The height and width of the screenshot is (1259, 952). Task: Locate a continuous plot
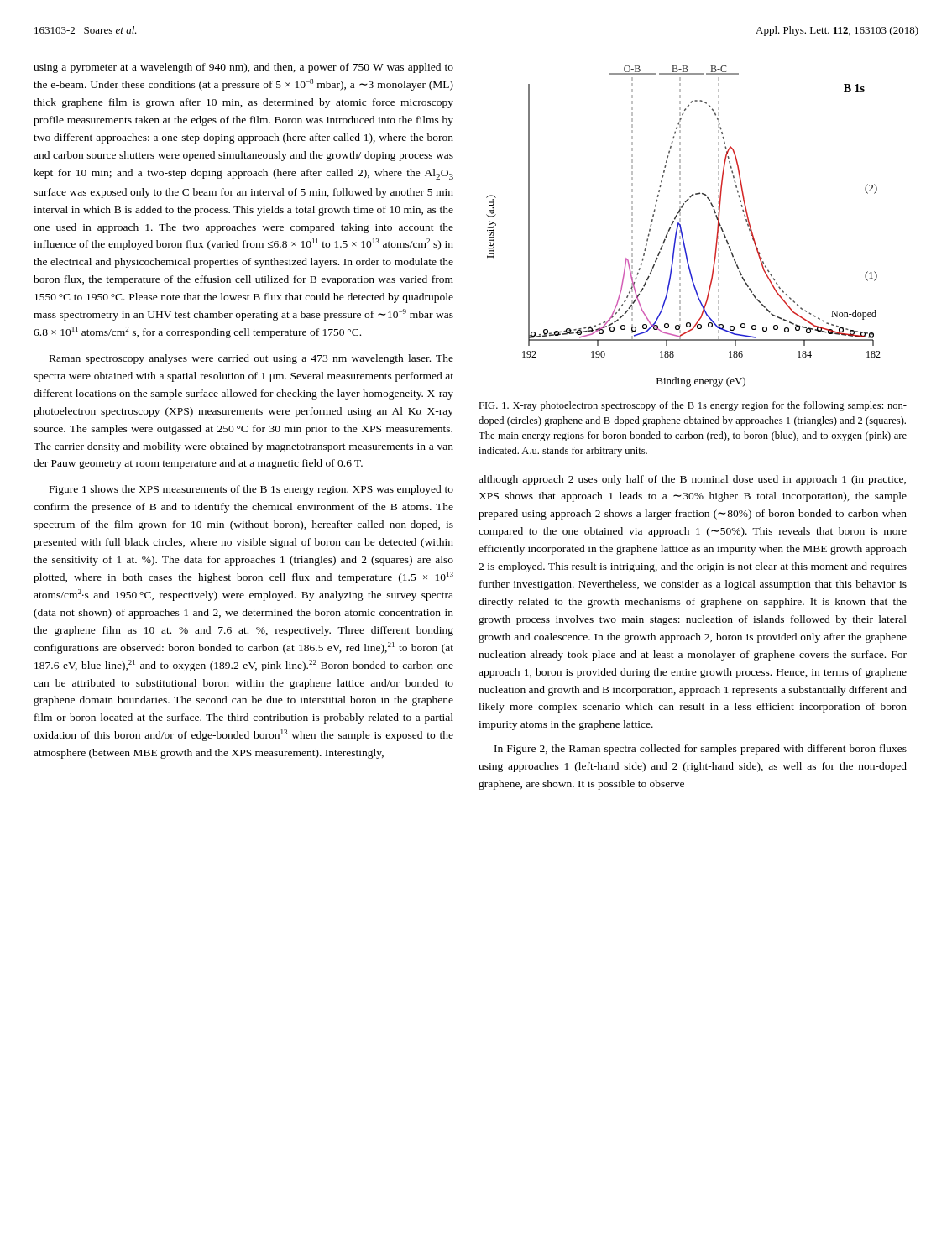tap(693, 227)
